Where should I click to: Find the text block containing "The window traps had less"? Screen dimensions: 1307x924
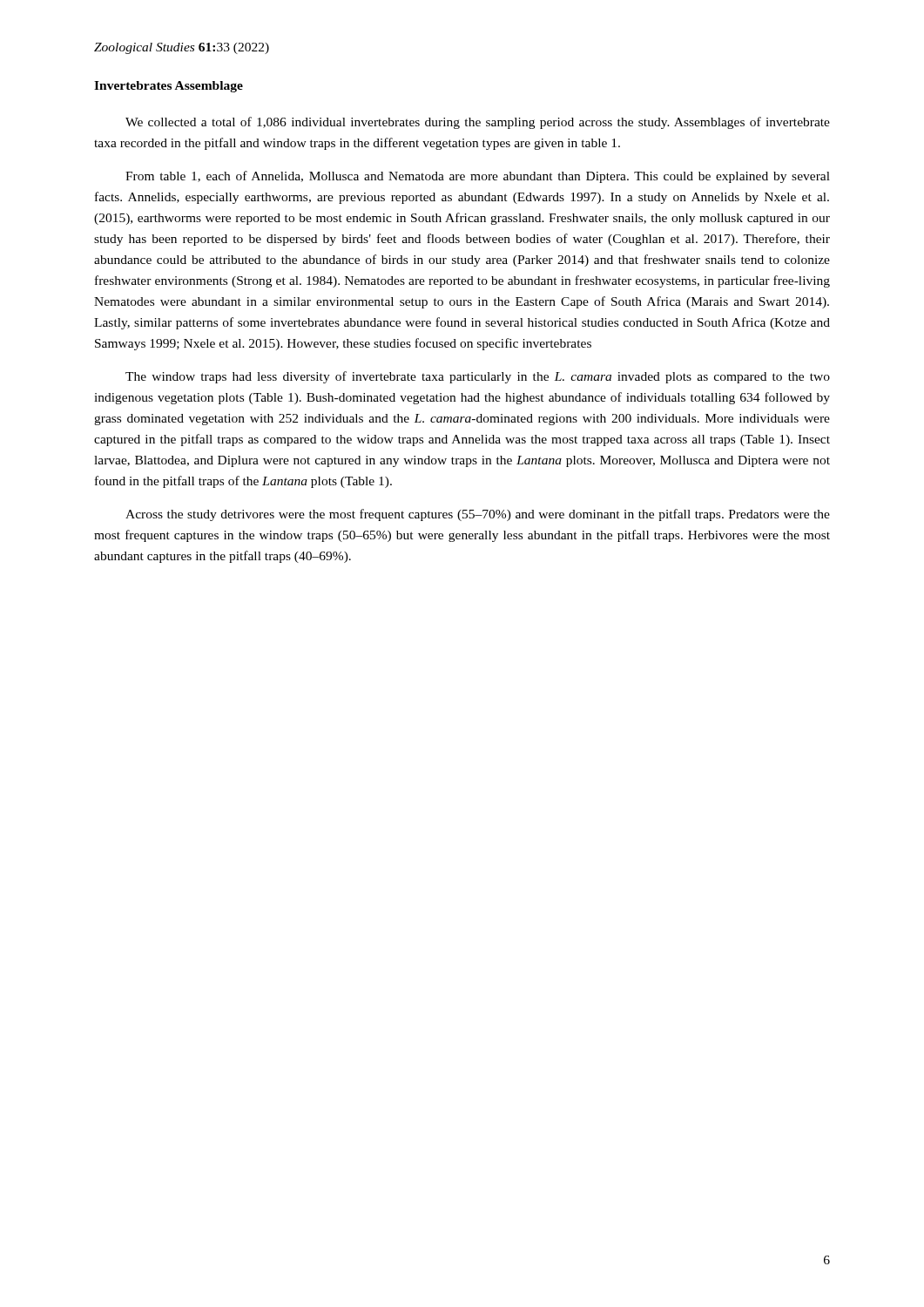click(462, 428)
